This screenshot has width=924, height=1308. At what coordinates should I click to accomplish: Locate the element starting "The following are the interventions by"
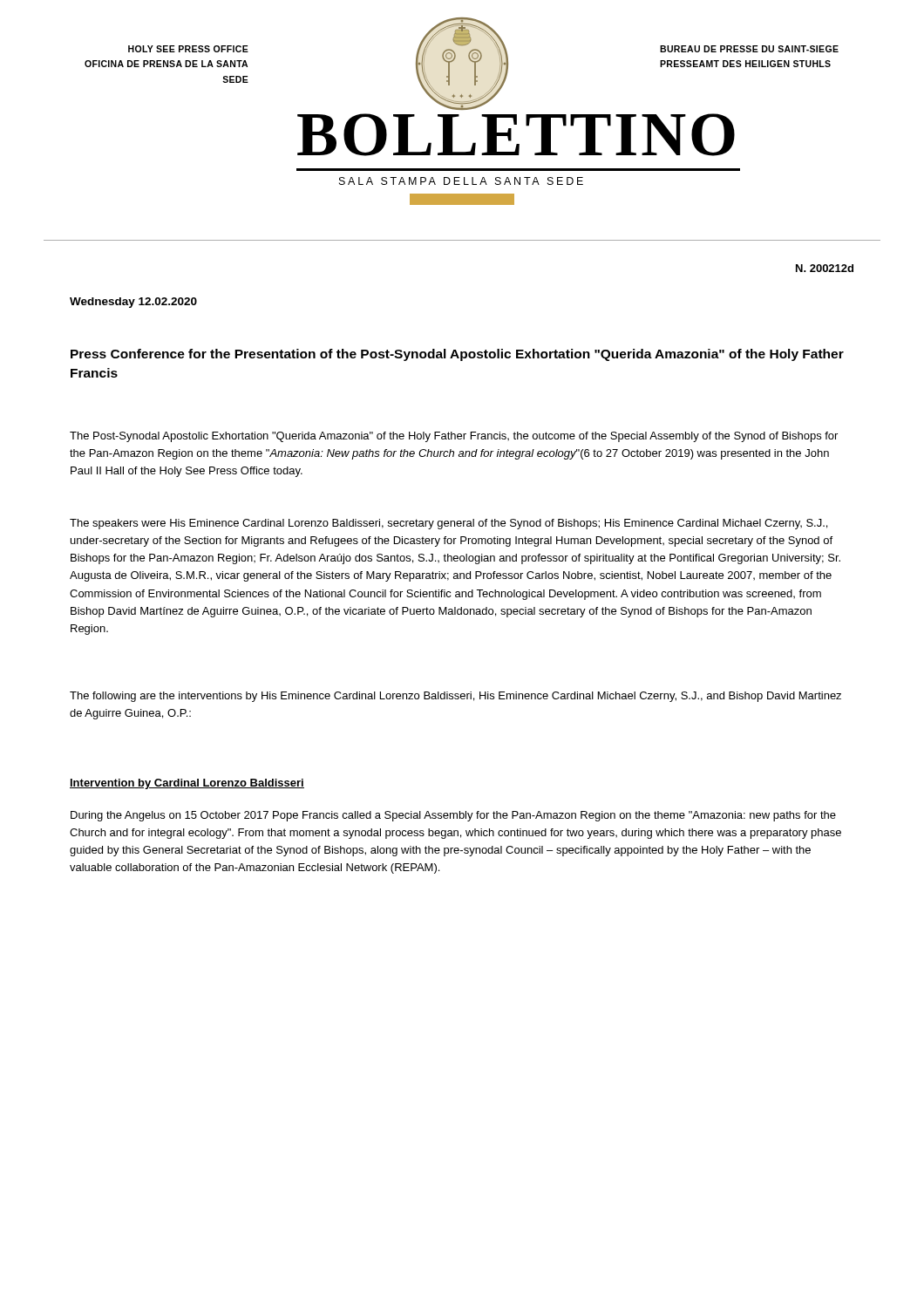click(456, 704)
